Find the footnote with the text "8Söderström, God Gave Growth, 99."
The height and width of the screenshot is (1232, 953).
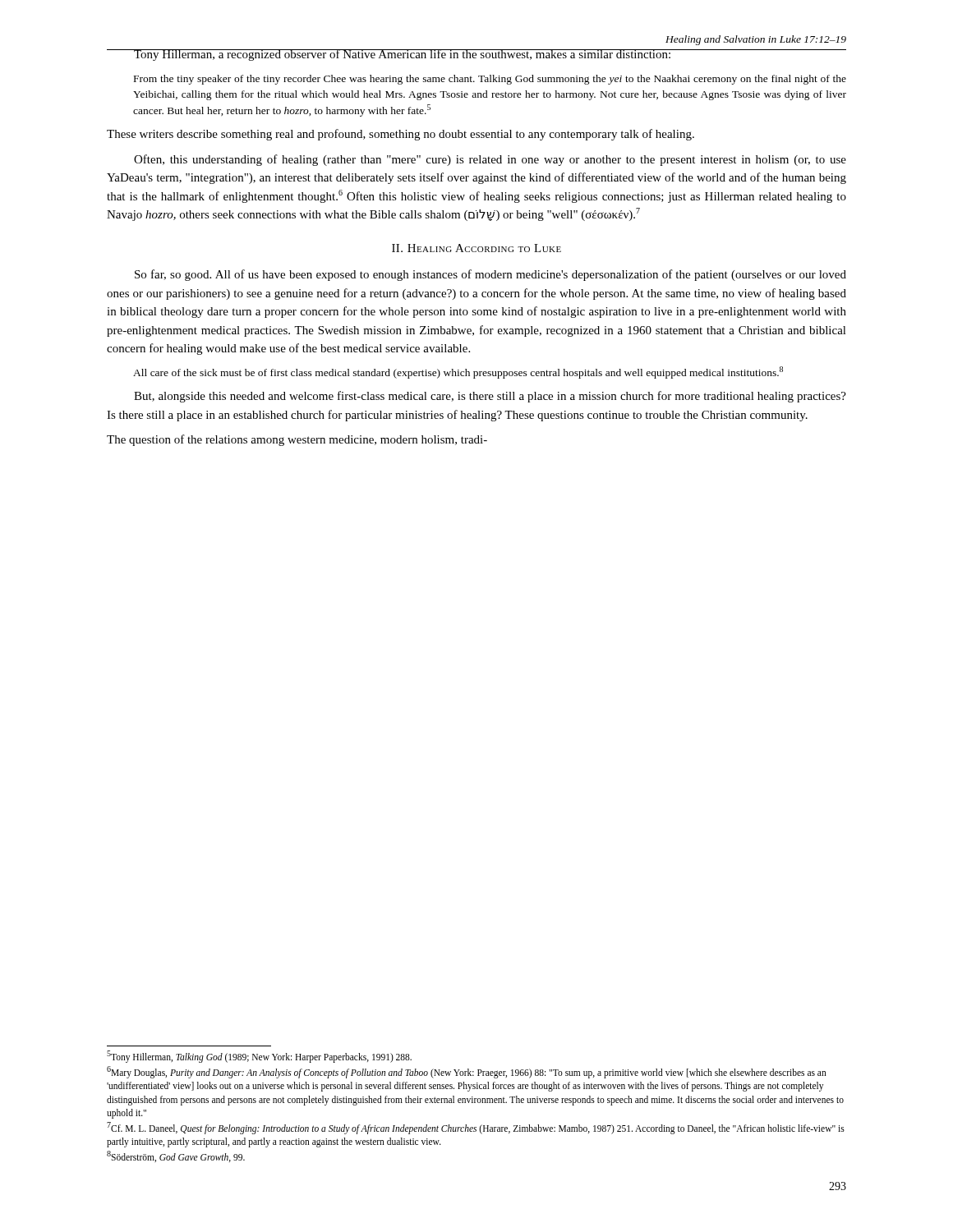[x=176, y=1156]
